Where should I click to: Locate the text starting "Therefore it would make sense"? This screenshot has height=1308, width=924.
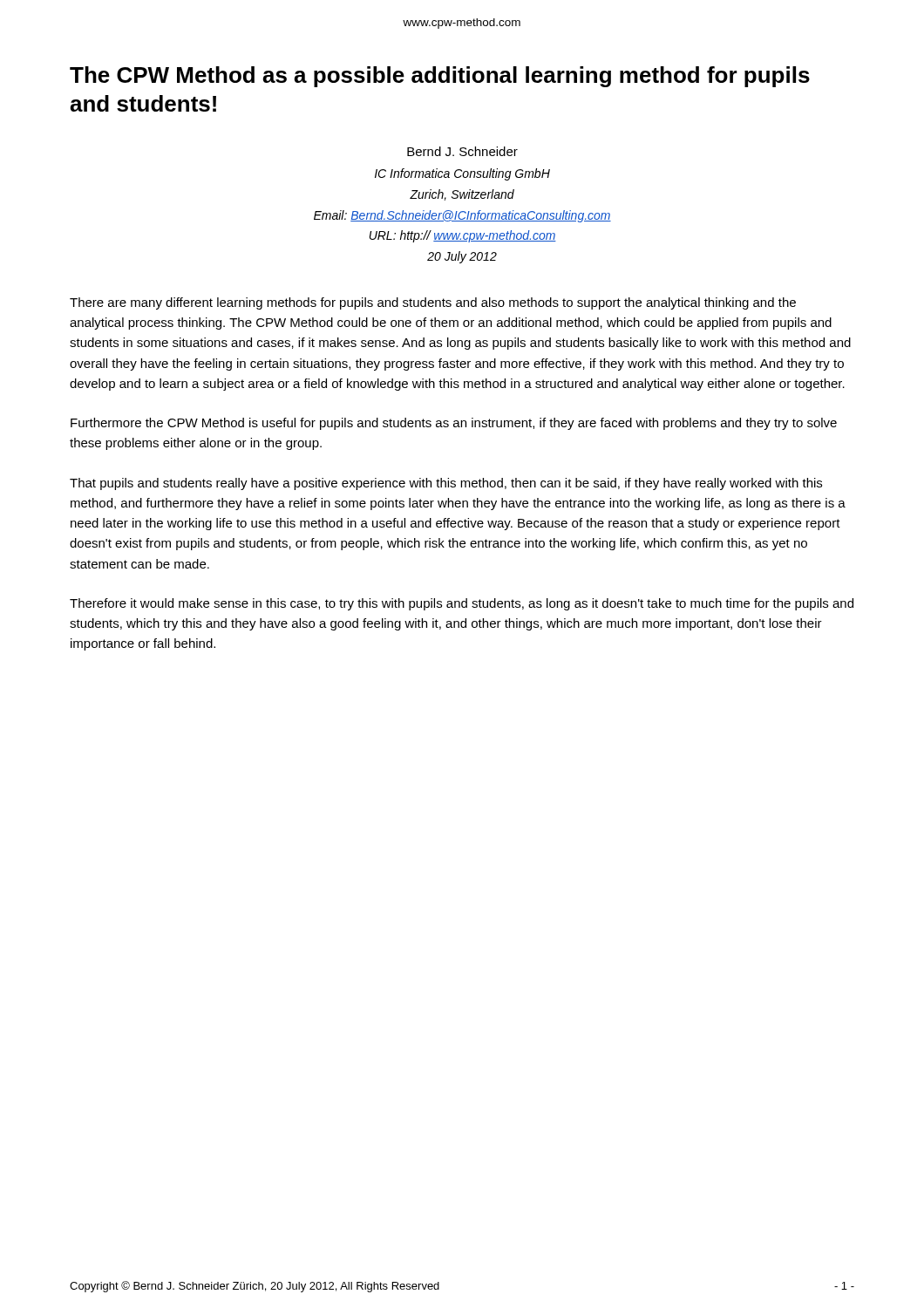(x=462, y=623)
